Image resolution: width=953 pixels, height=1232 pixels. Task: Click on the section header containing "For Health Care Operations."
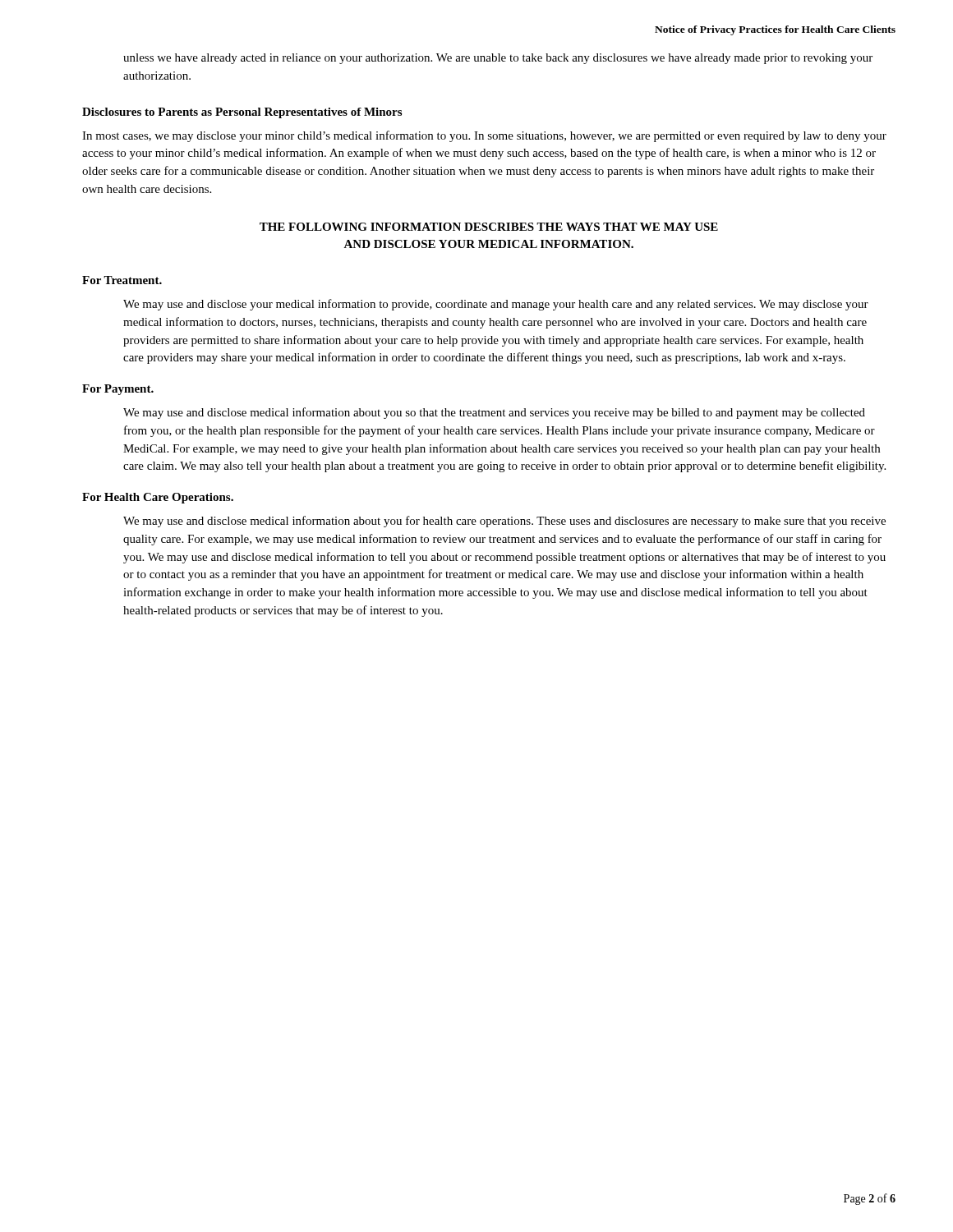pos(158,497)
